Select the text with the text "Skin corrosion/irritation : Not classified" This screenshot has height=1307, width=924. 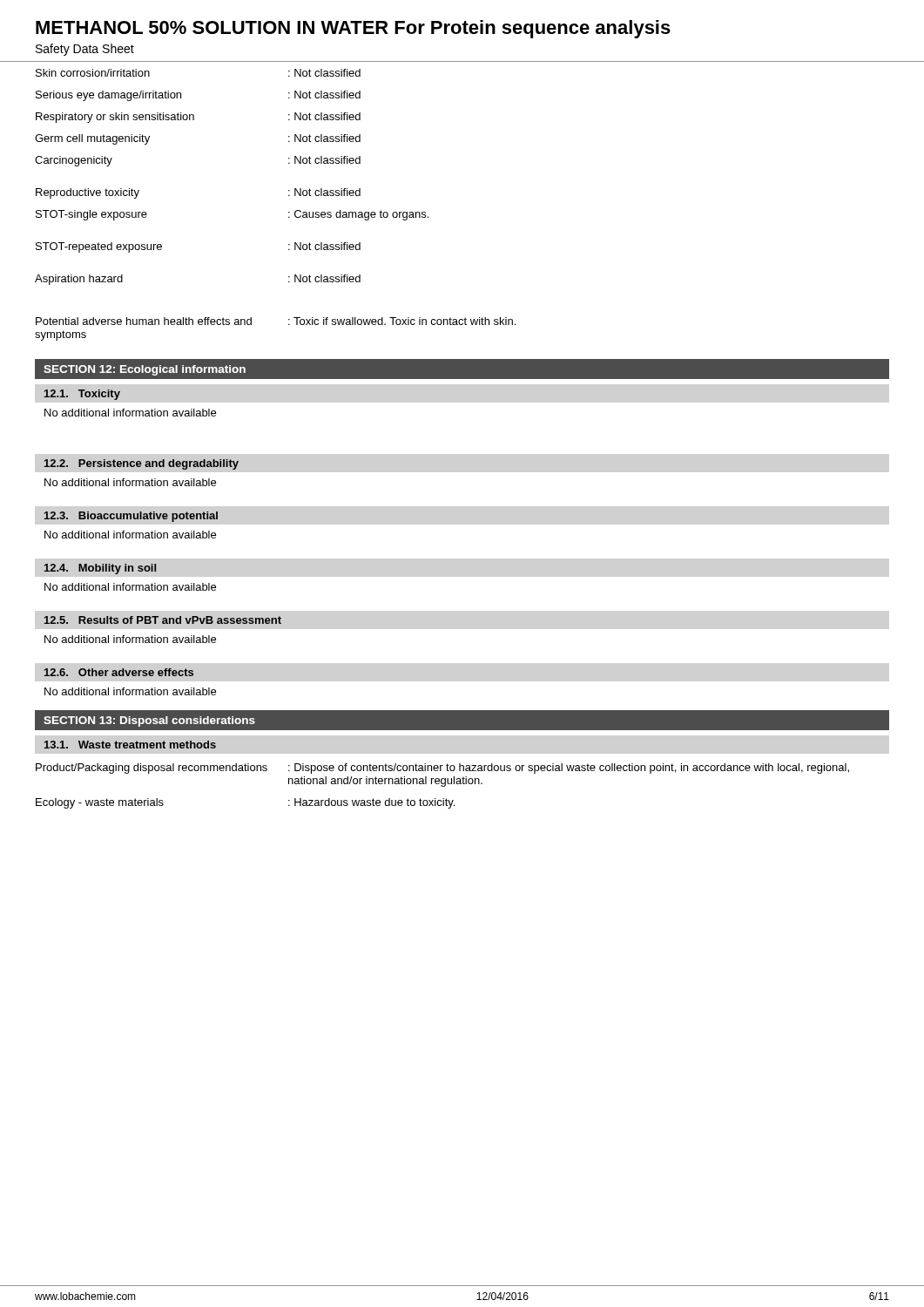point(462,72)
